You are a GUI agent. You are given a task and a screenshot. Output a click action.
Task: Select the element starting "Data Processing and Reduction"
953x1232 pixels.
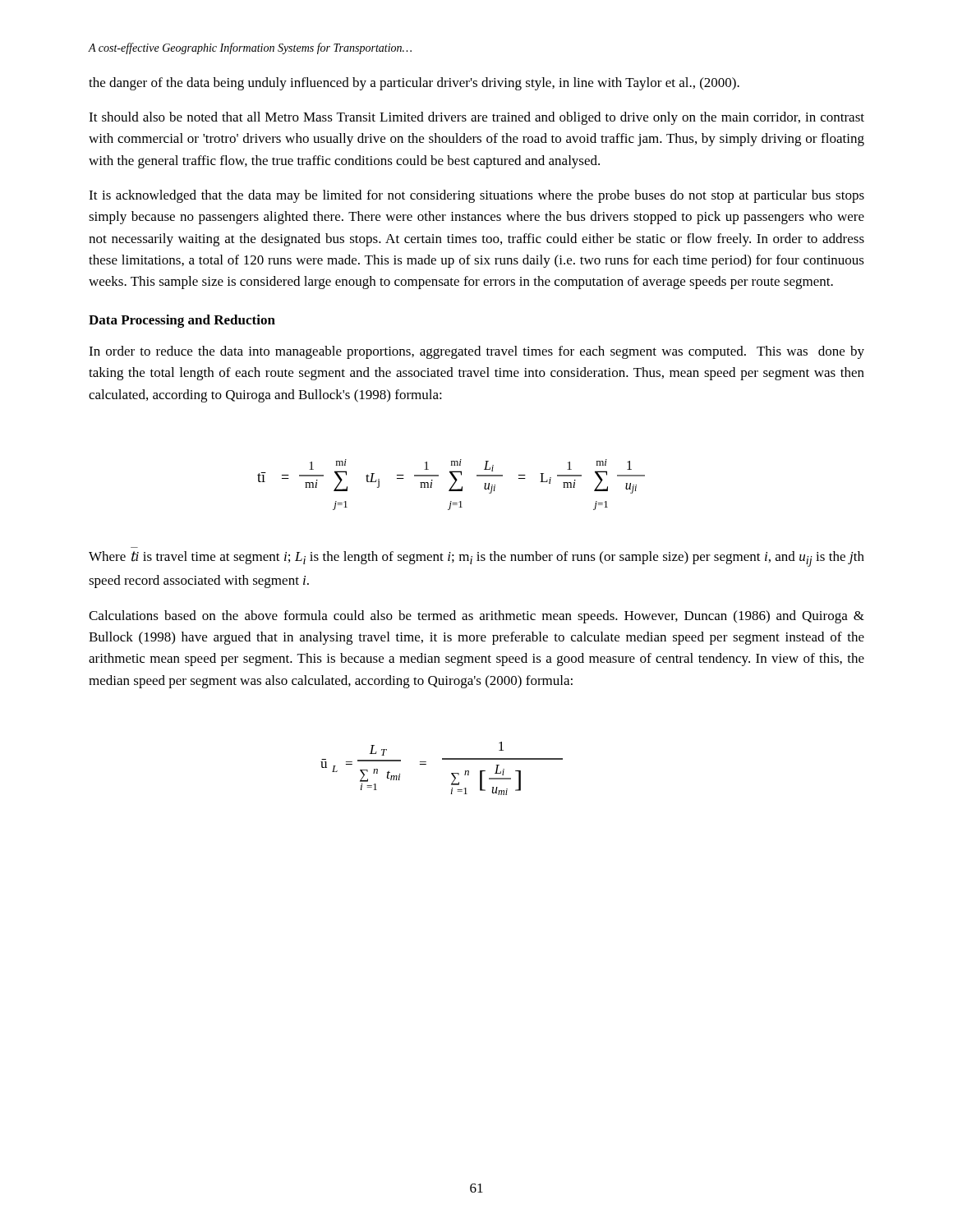[182, 320]
